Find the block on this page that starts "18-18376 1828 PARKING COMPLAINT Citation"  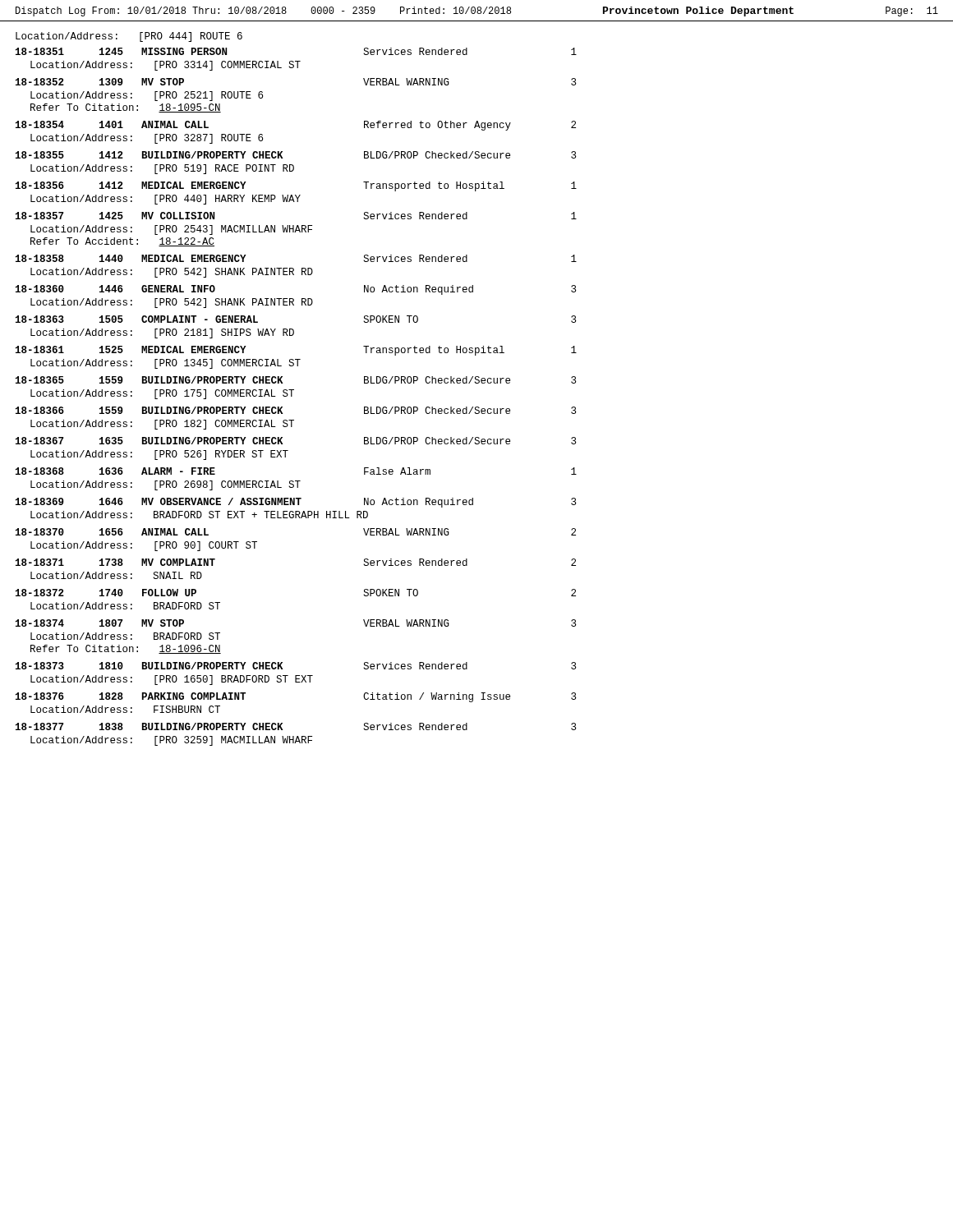[x=476, y=703]
